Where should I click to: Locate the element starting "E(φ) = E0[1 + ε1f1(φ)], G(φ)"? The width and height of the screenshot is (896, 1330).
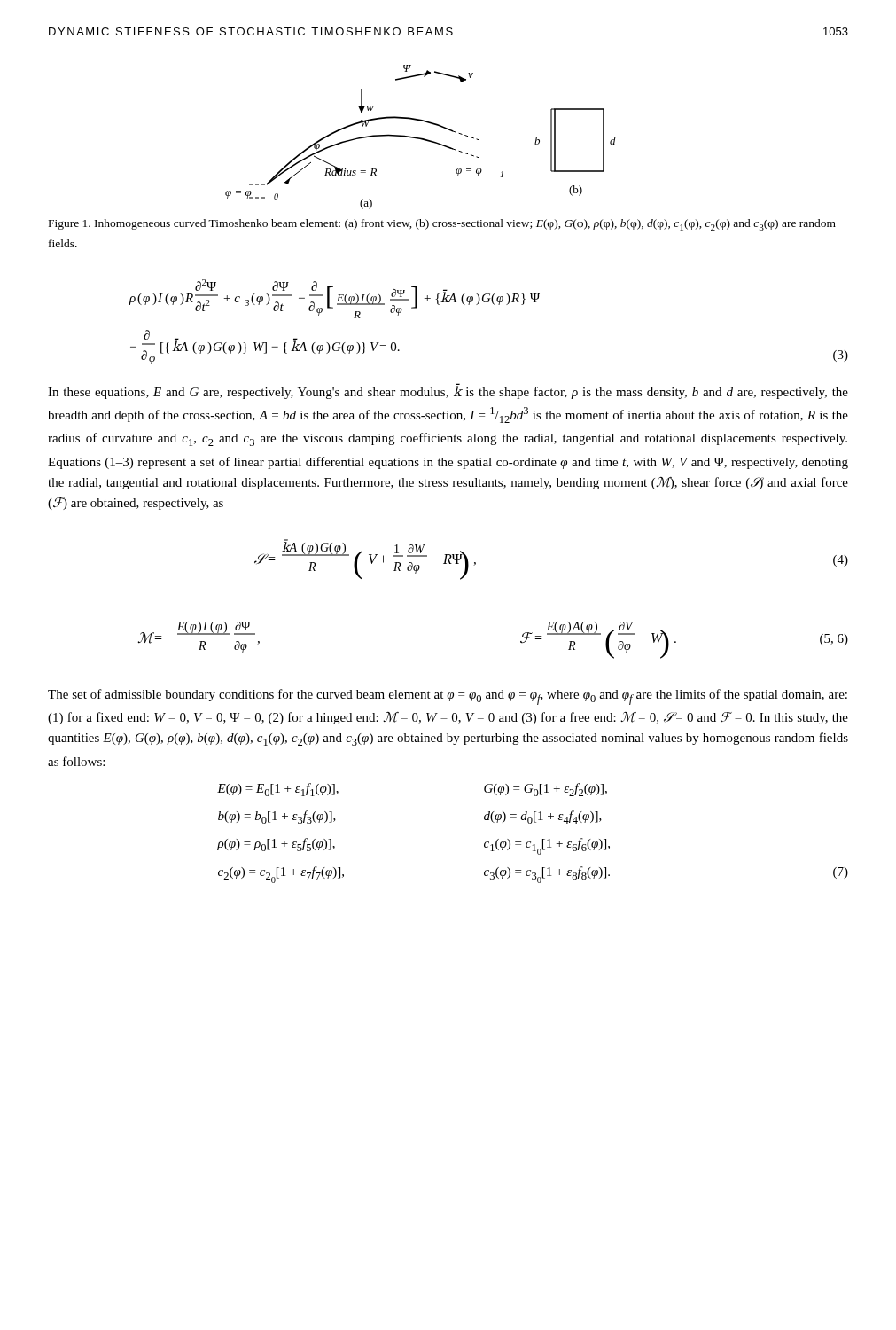coord(277,790)
